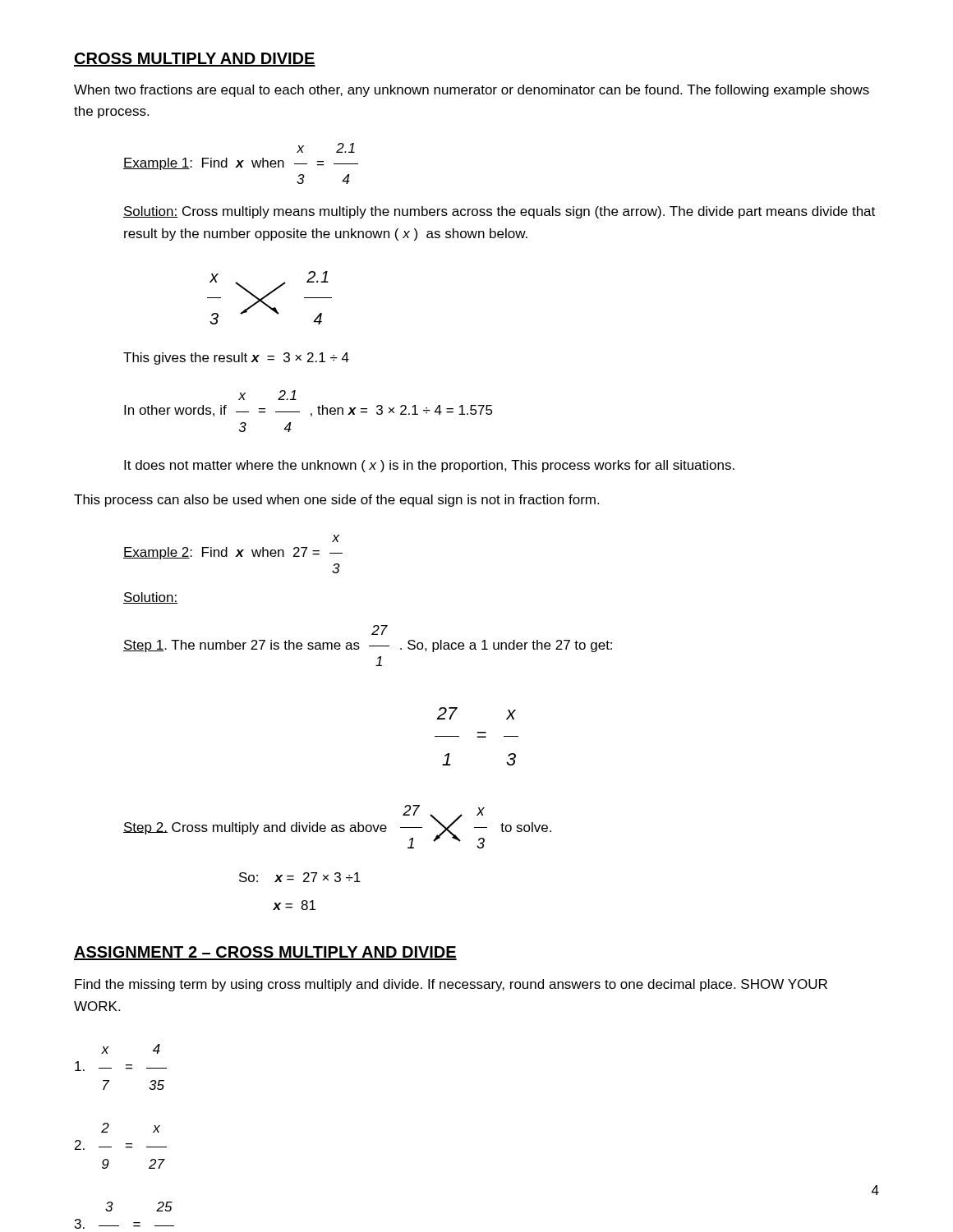Point to the block beginning "Step 1. The number 27"

point(368,646)
